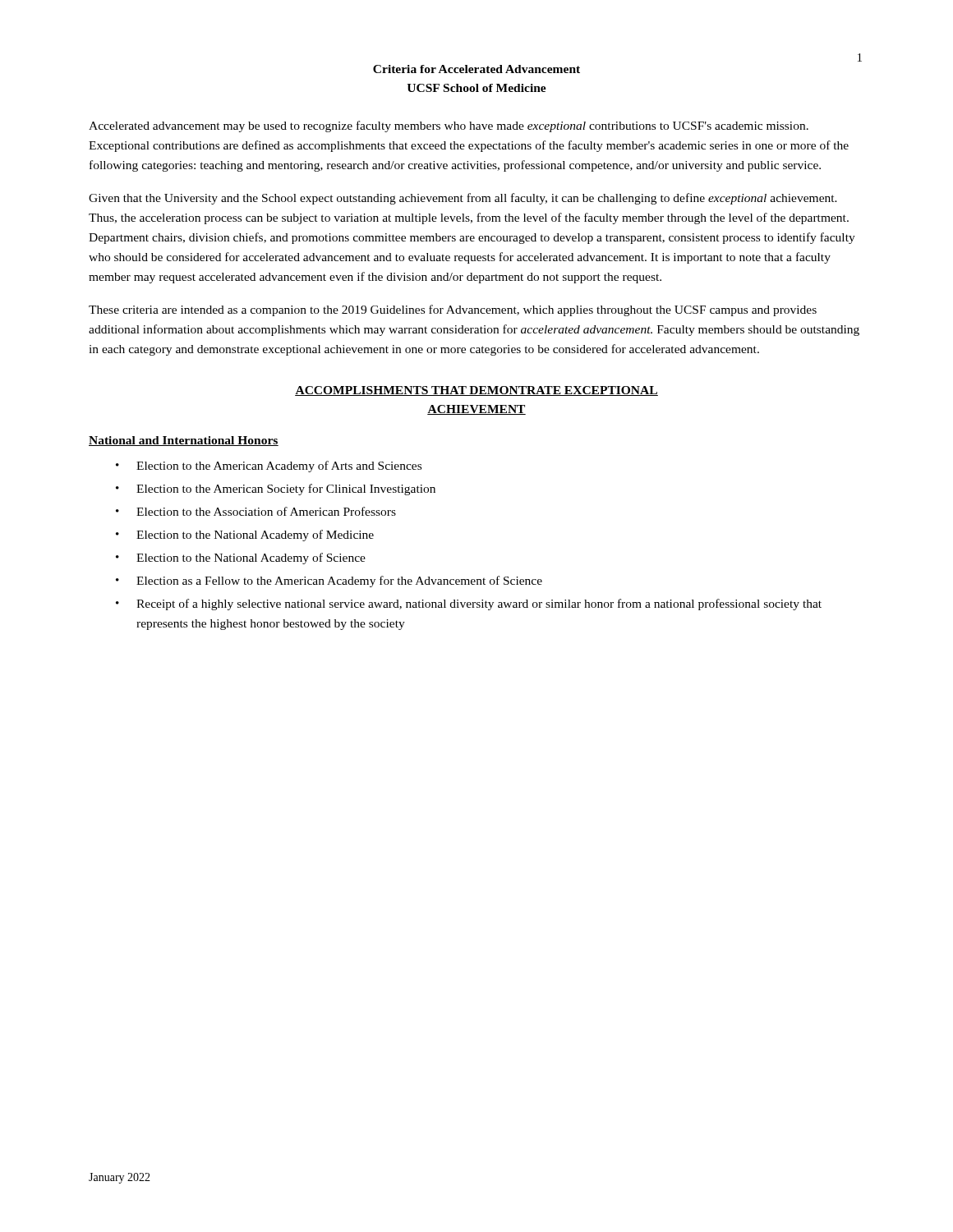
Task: Navigate to the passage starting "These criteria are intended as a companion"
Action: coord(474,329)
